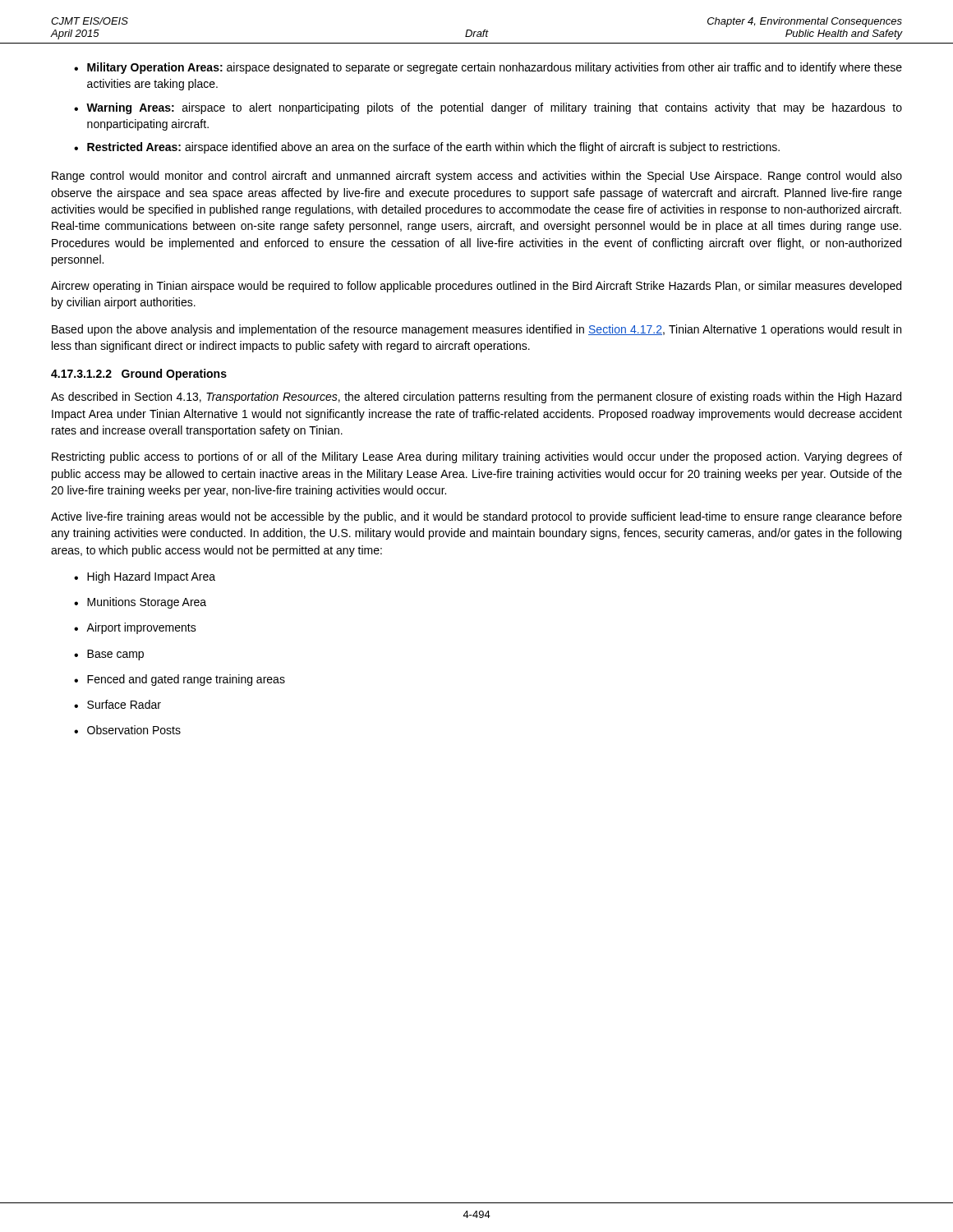Screen dimensions: 1232x953
Task: Locate the list item with the text "Warning Areas: airspace"
Action: click(494, 116)
